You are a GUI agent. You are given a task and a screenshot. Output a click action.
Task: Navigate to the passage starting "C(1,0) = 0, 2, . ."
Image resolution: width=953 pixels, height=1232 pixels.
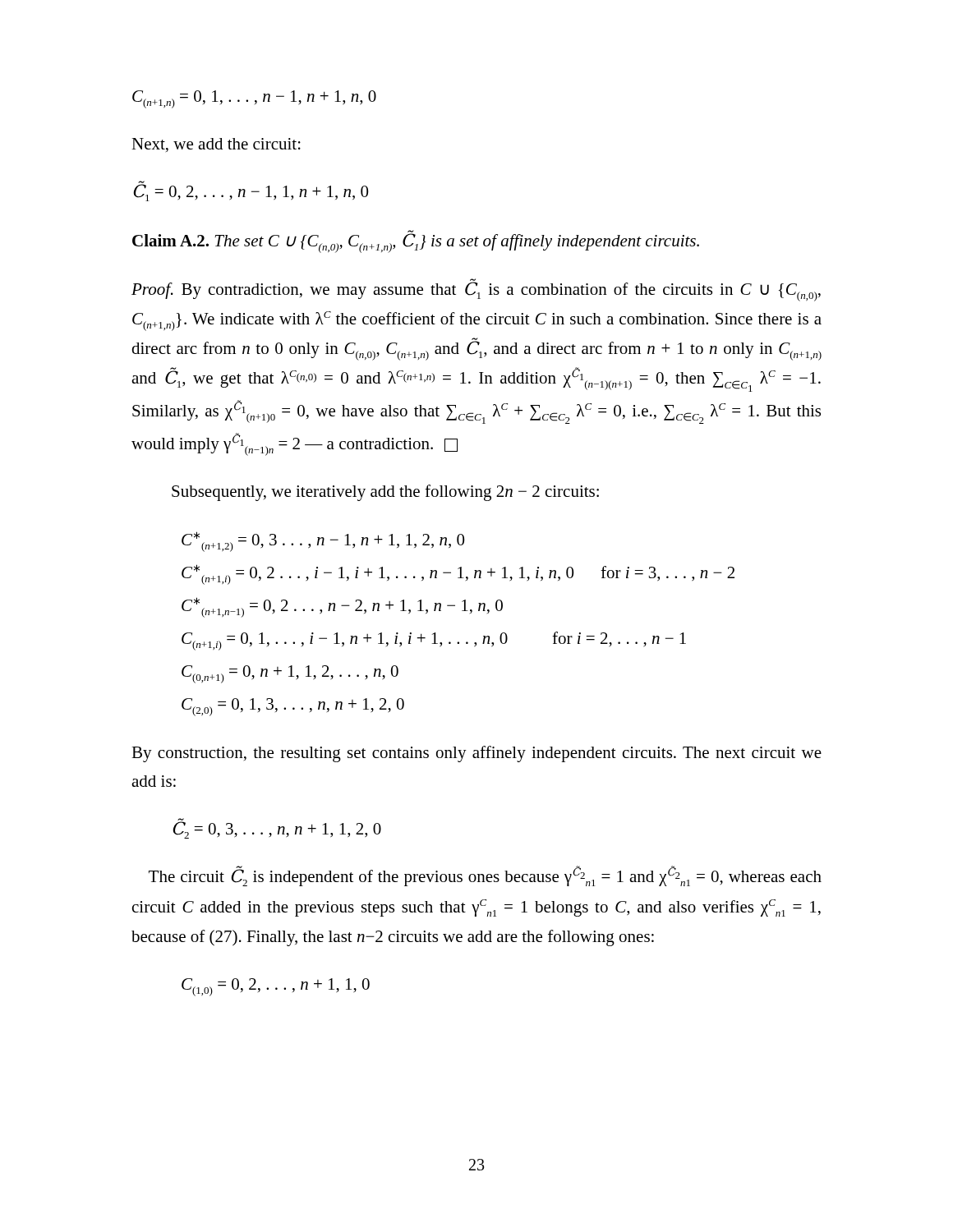tap(276, 987)
